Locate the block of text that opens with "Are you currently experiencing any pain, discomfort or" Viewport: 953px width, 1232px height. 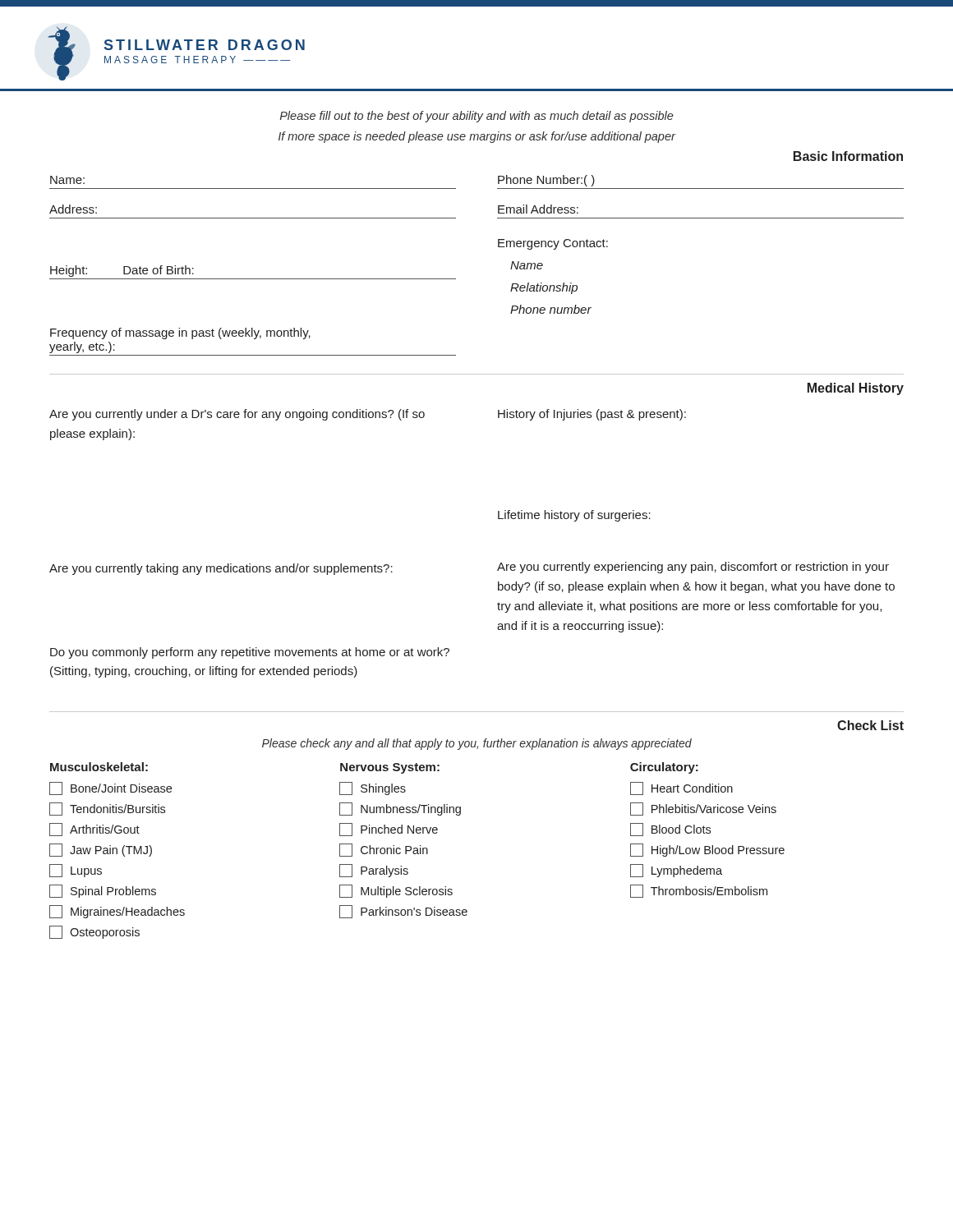pos(696,596)
